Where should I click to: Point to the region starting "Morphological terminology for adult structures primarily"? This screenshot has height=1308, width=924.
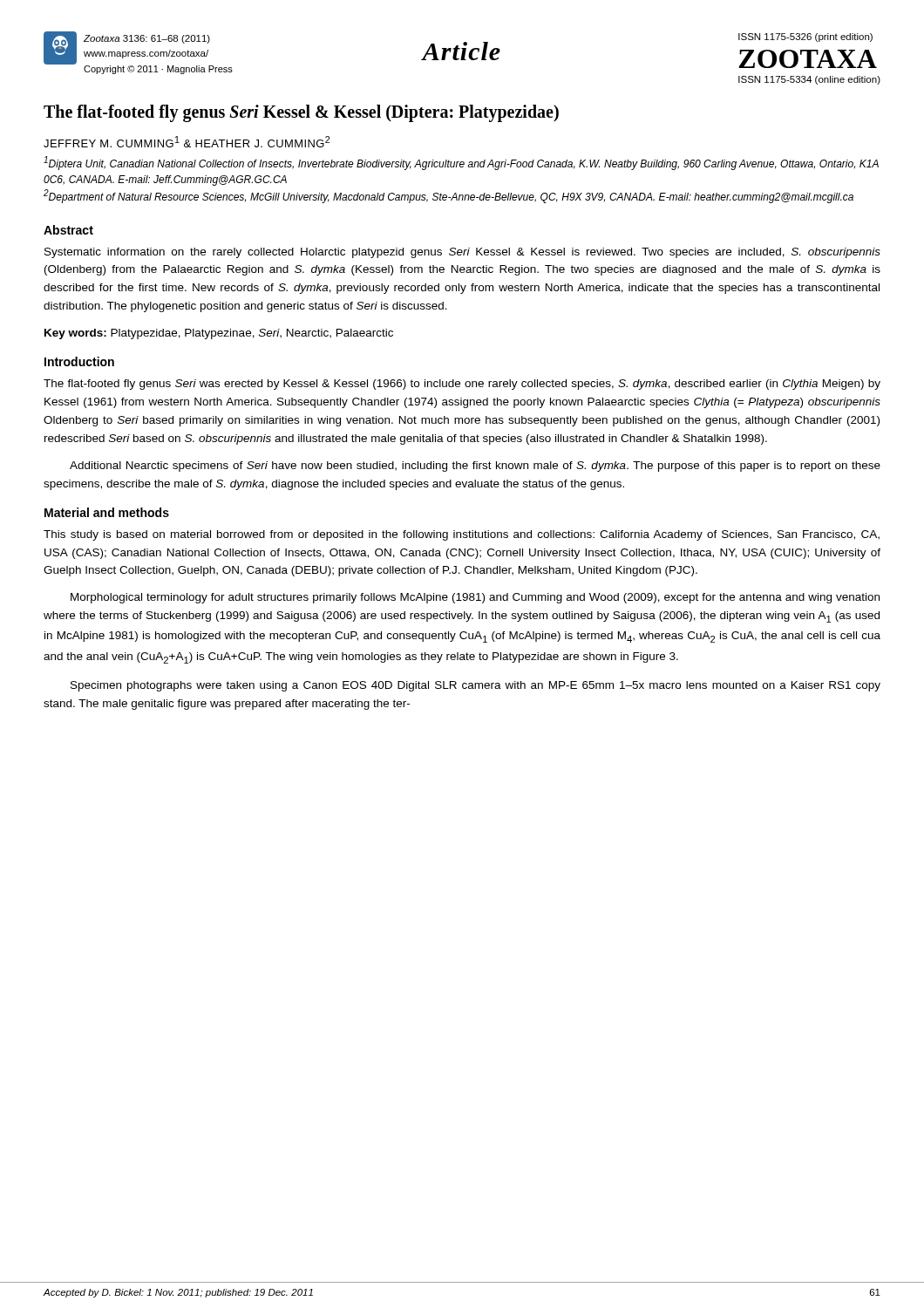point(462,628)
